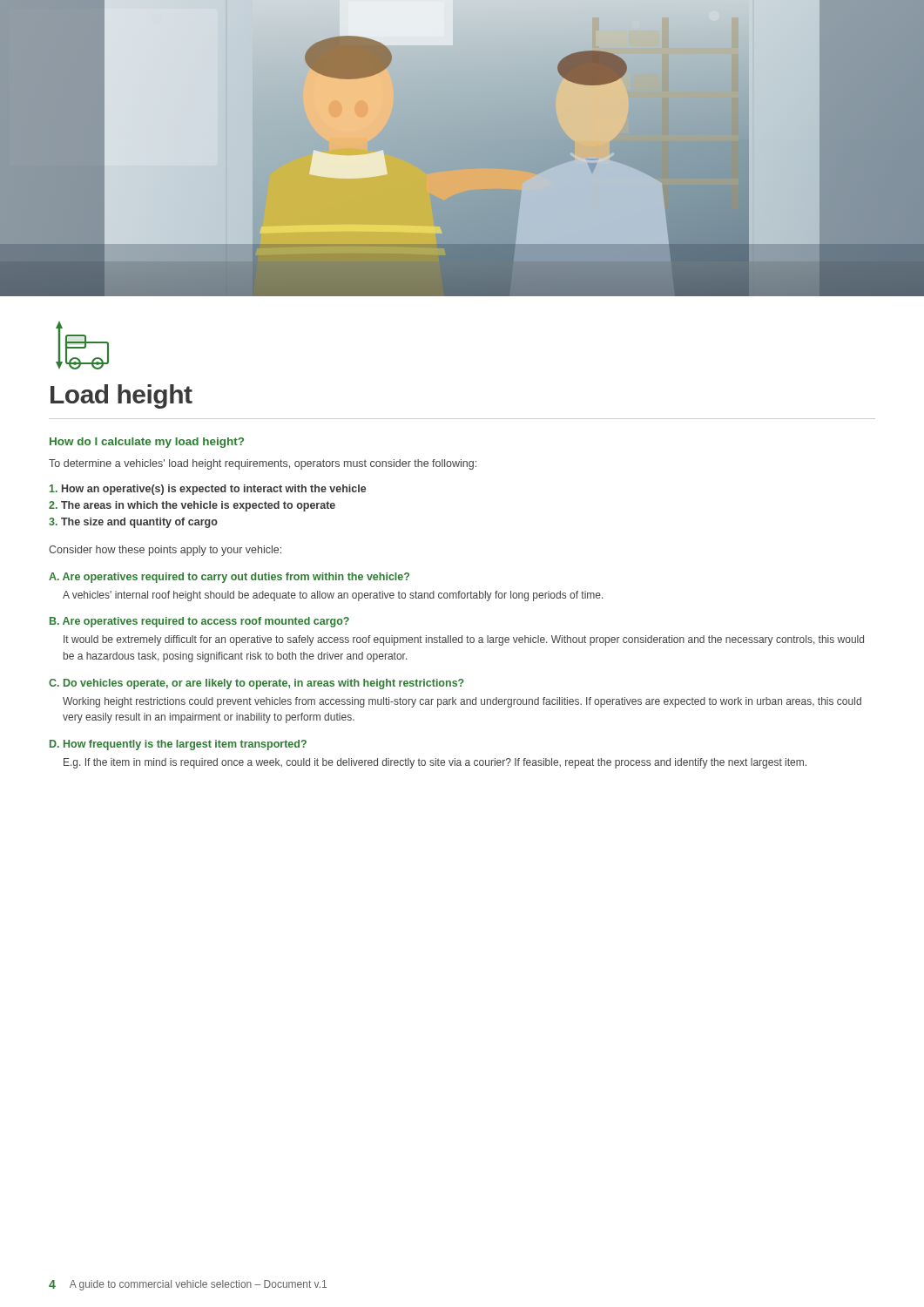This screenshot has height=1307, width=924.
Task: Click on the element starting "How do I"
Action: [x=147, y=441]
